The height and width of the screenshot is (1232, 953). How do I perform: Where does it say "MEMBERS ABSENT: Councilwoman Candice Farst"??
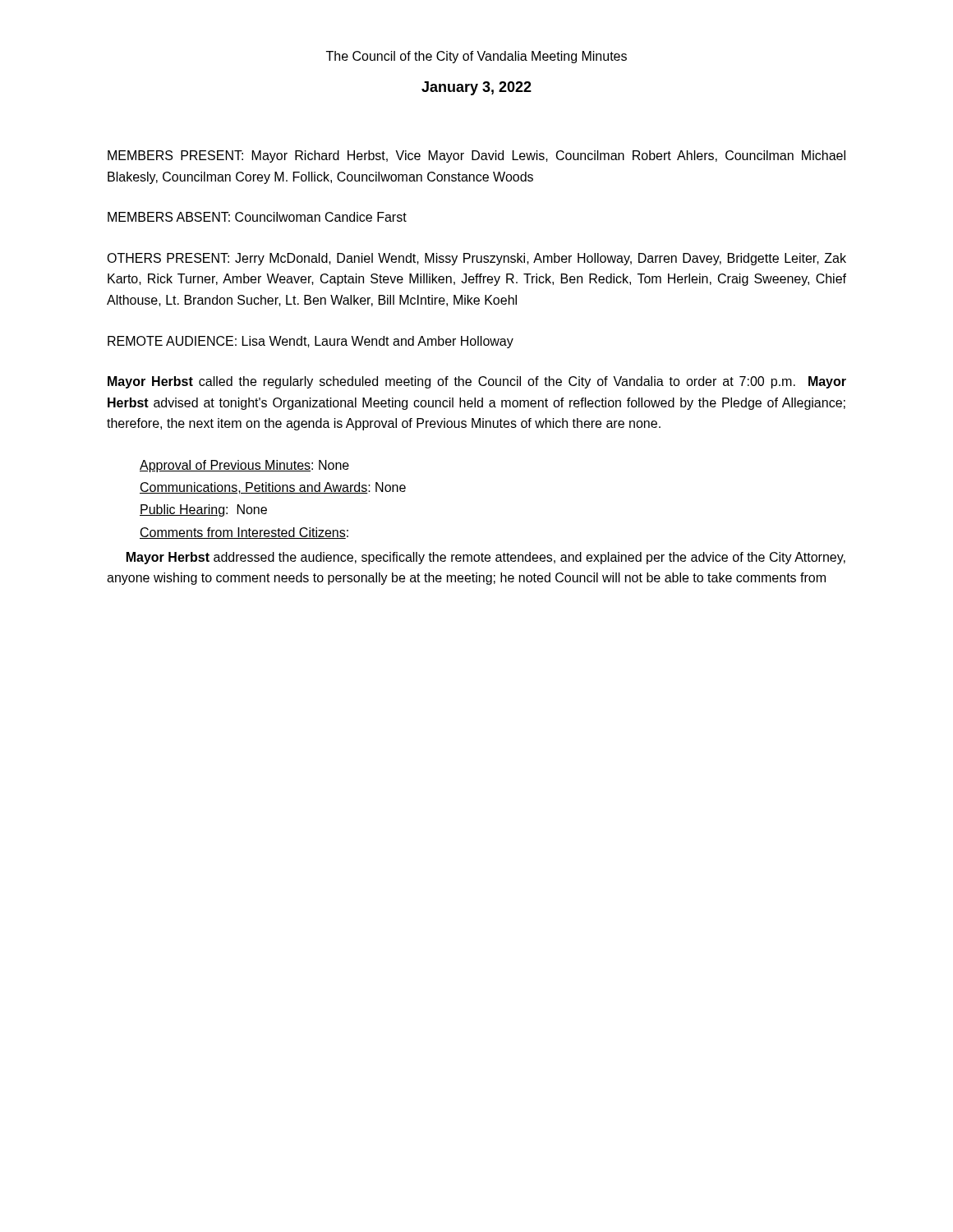pyautogui.click(x=257, y=217)
